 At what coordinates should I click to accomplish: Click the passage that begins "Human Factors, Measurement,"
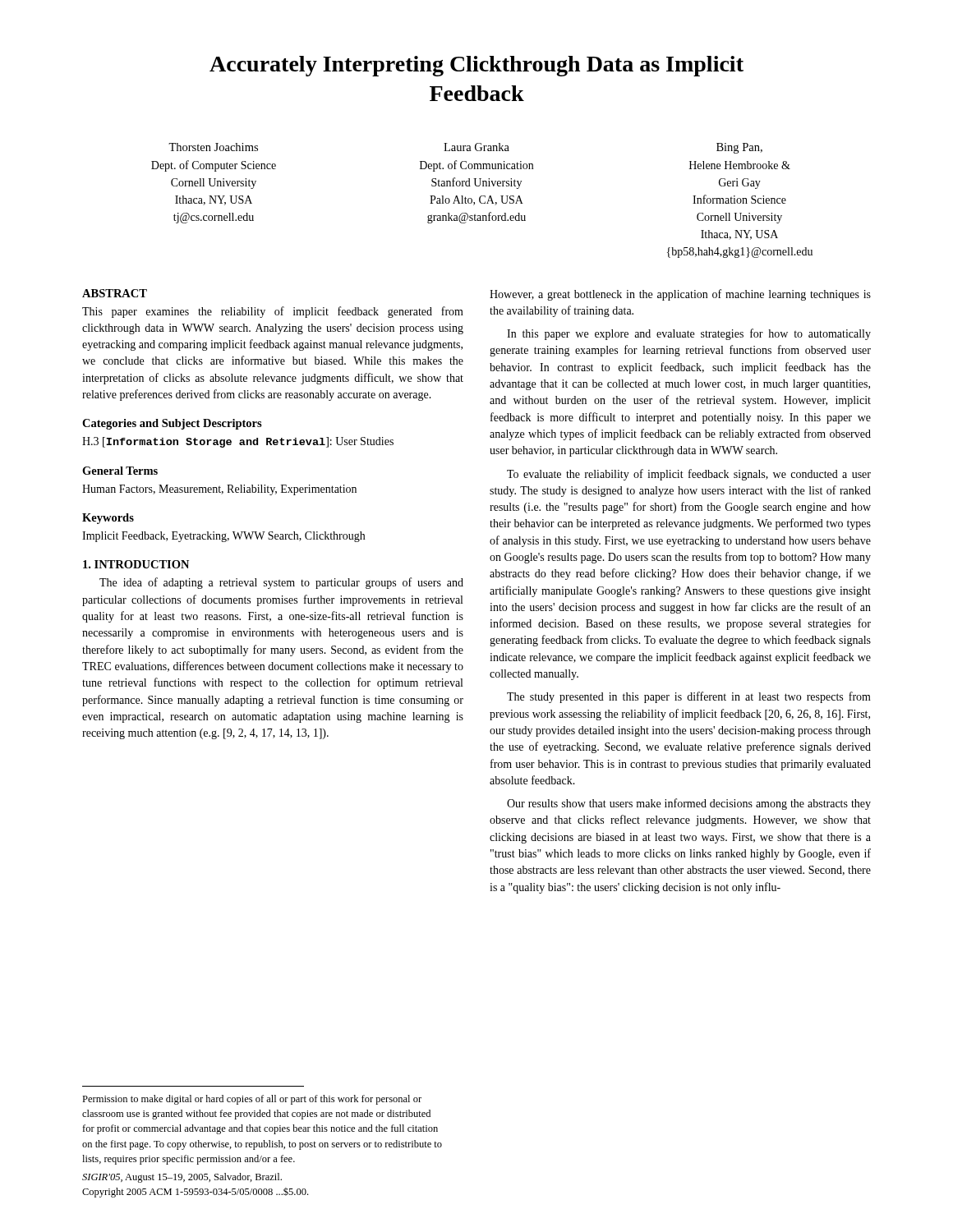[x=220, y=489]
